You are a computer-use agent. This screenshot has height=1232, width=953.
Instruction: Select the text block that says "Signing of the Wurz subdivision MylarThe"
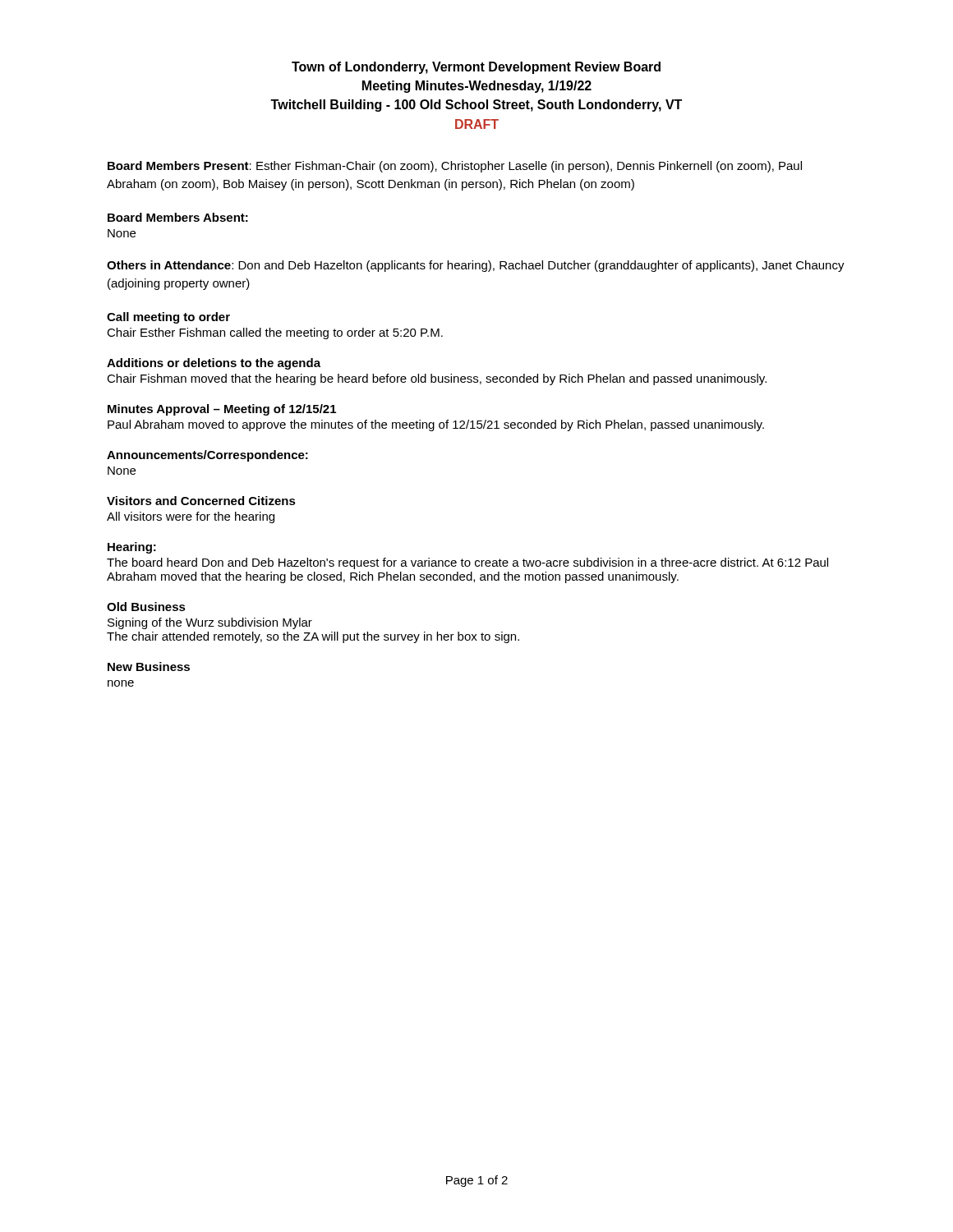[314, 629]
